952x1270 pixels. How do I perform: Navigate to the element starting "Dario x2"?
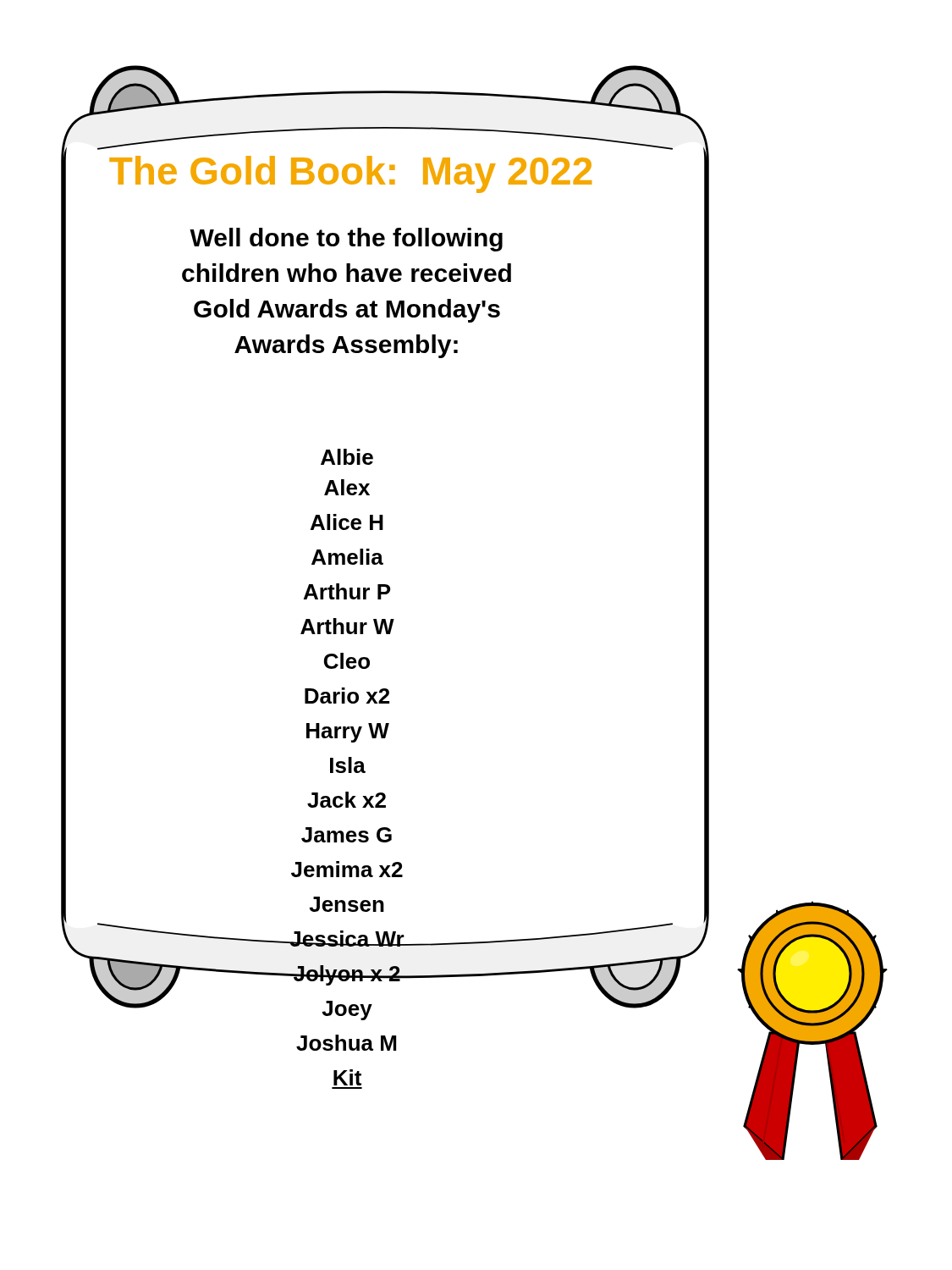coord(347,696)
